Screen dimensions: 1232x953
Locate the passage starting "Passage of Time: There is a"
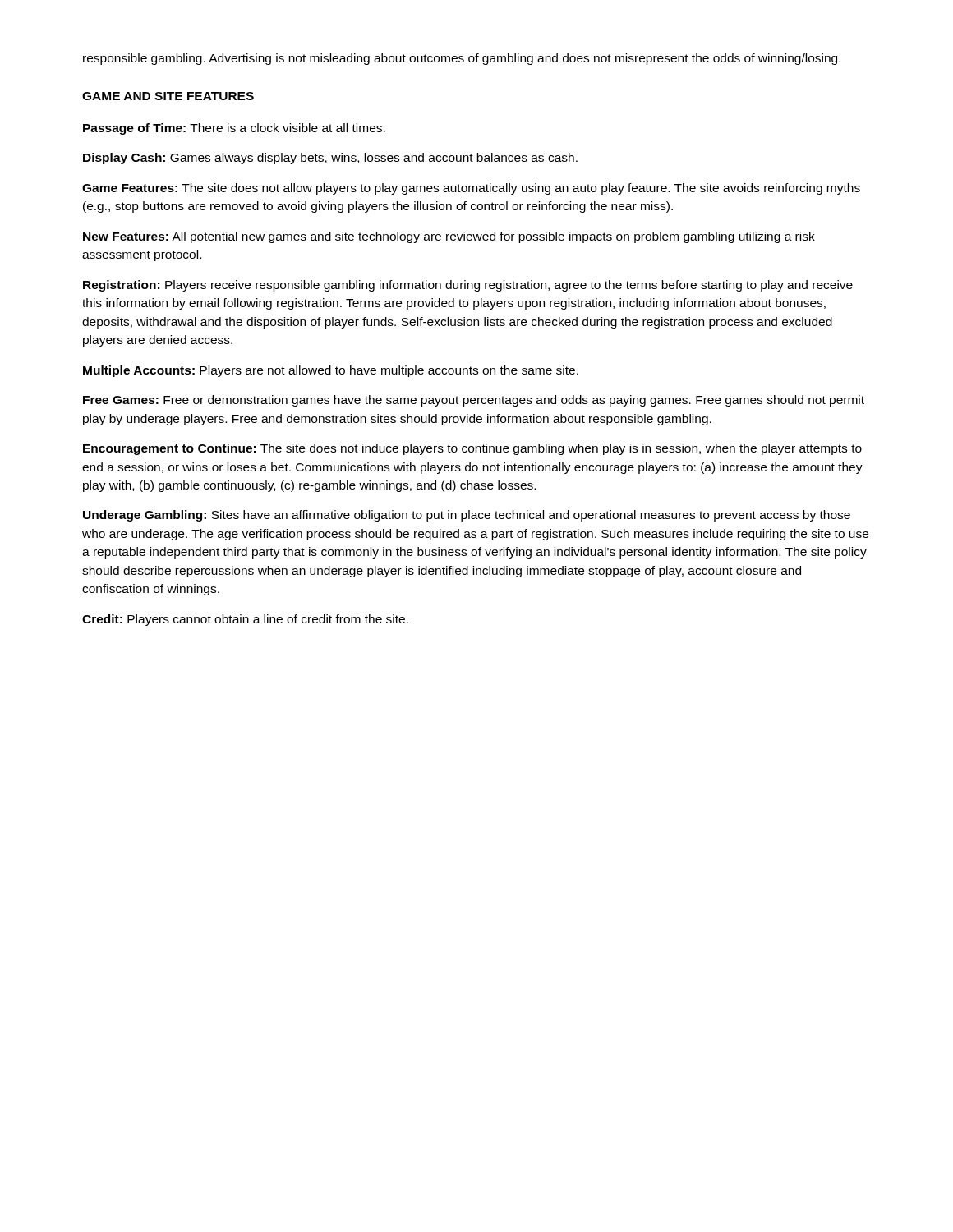point(234,128)
